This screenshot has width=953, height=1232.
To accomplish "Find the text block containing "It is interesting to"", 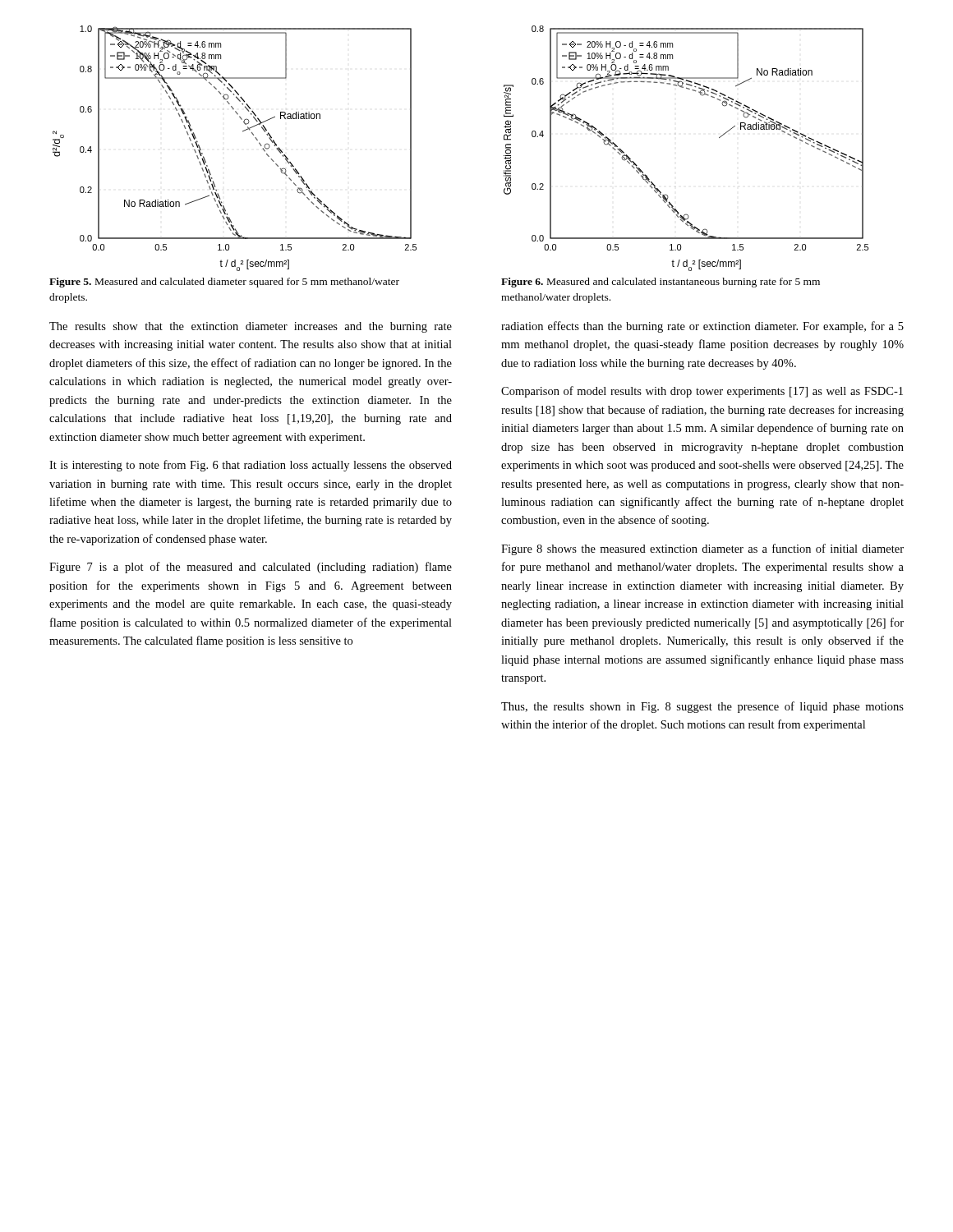I will click(251, 502).
